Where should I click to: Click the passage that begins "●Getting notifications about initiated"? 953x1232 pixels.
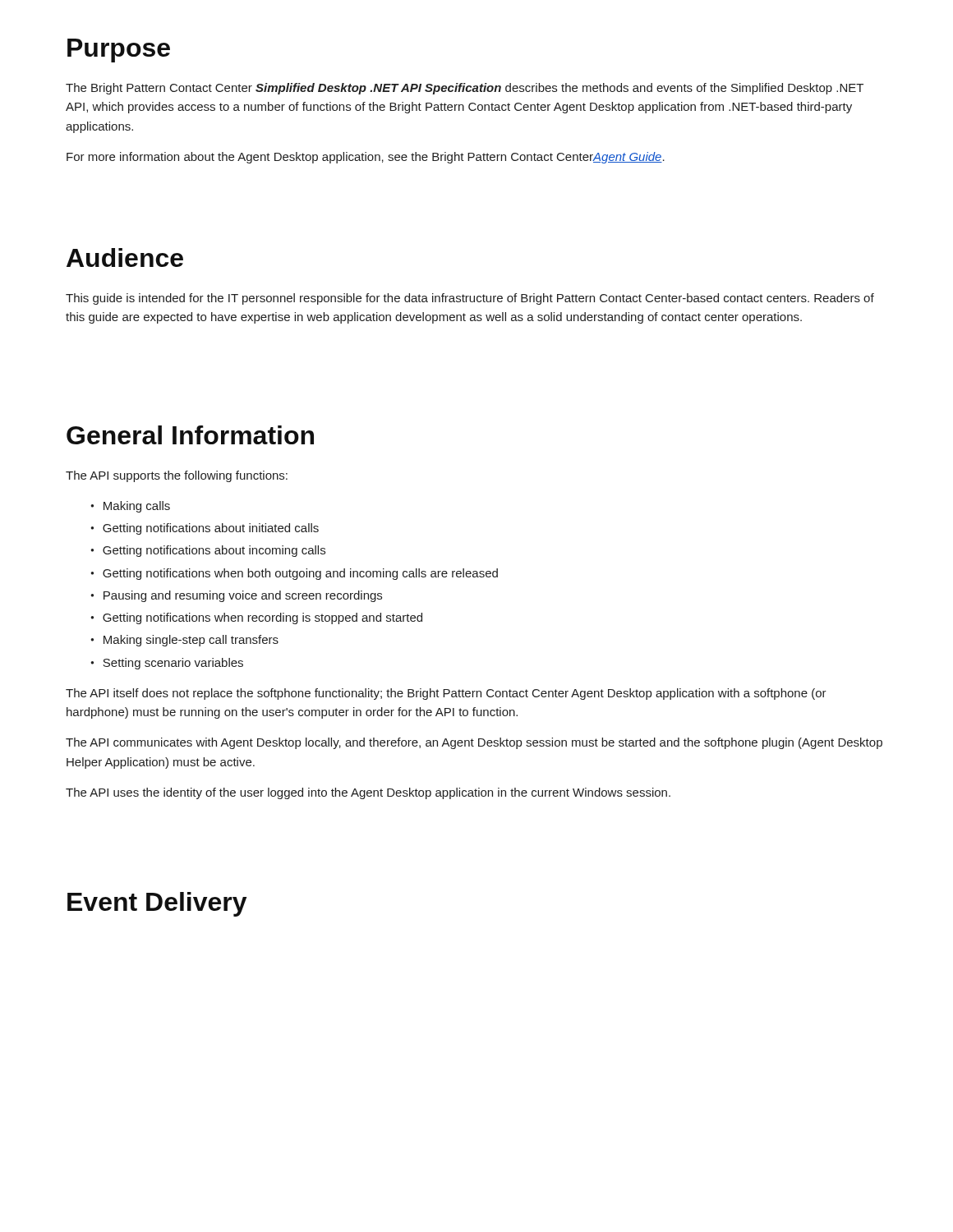pyautogui.click(x=205, y=529)
